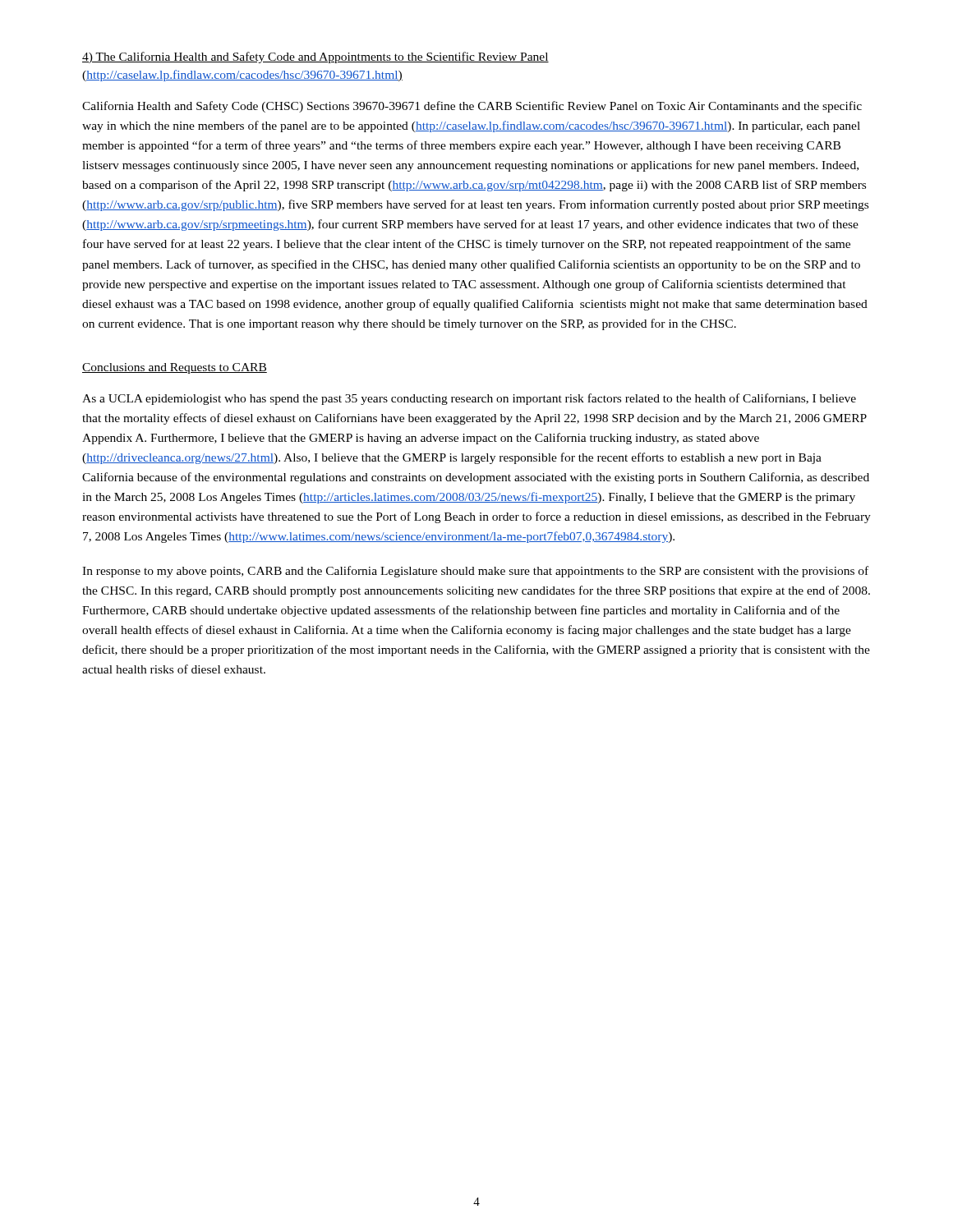
Task: Locate the section header that opens with "Conclusions and Requests"
Action: coord(174,366)
